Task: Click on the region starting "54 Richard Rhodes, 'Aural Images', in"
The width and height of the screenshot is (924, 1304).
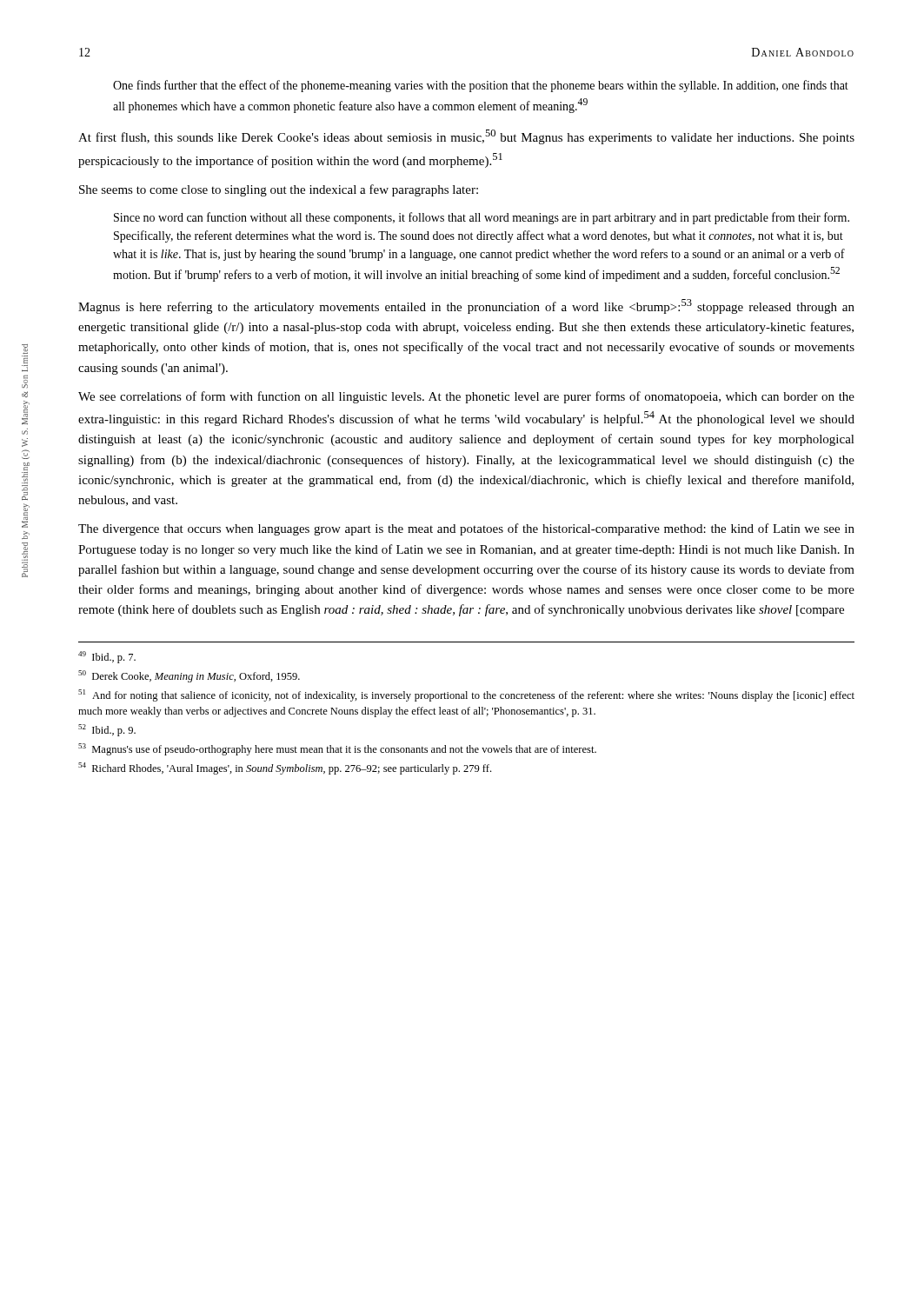Action: click(x=285, y=768)
